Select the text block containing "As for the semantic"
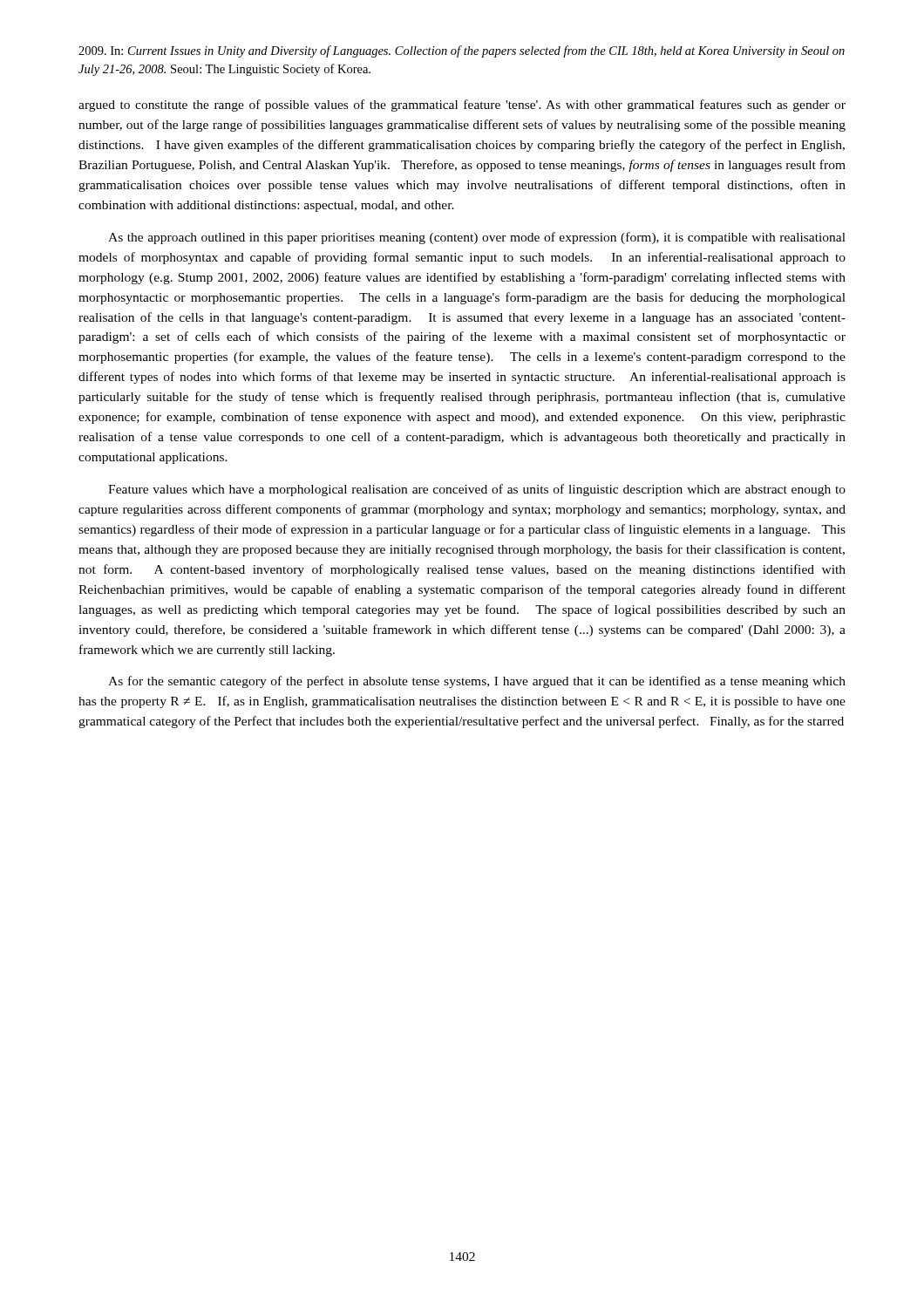Screen dimensions: 1308x924 click(462, 702)
